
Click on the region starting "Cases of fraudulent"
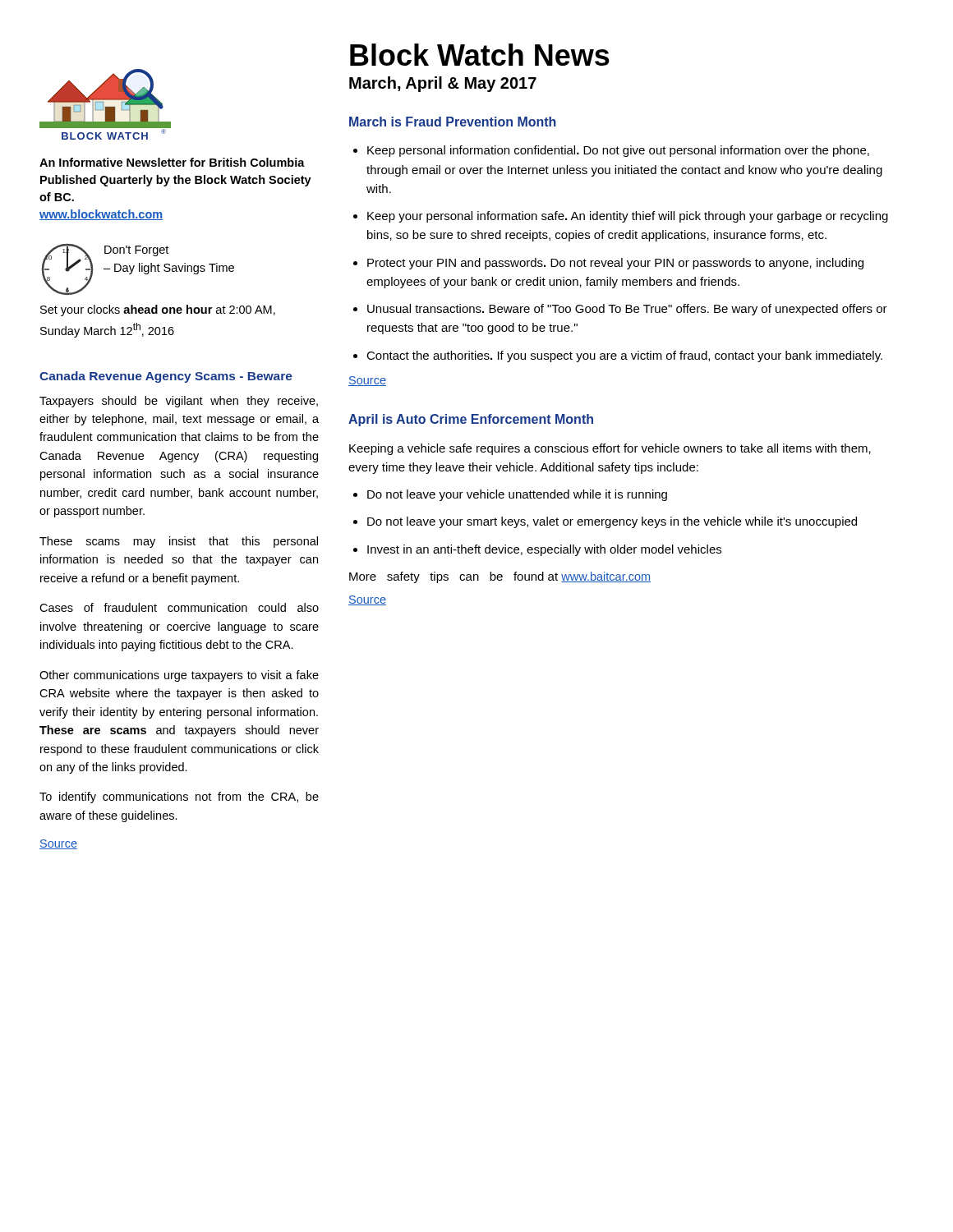(179, 626)
